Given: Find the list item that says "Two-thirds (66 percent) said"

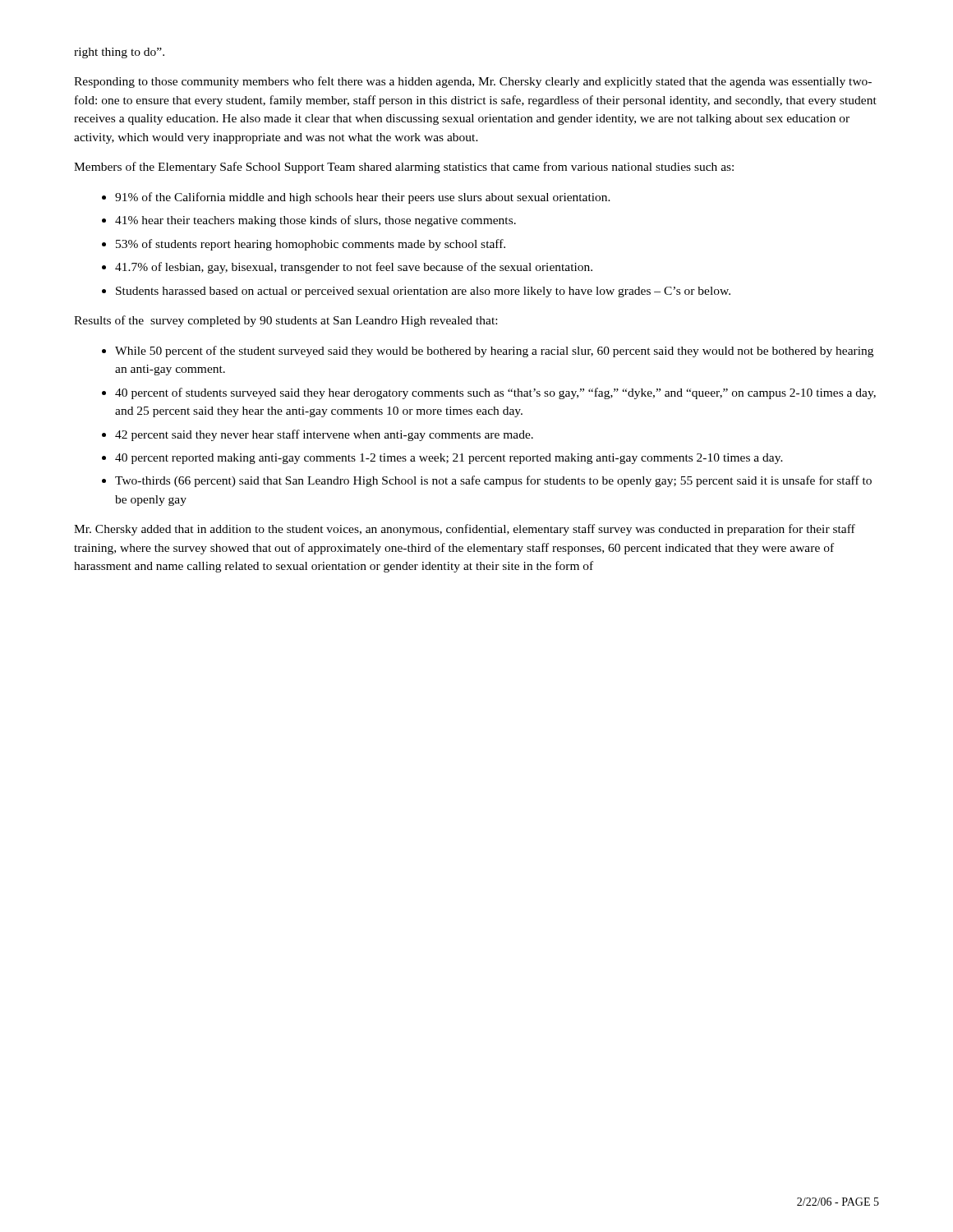Looking at the screenshot, I should tap(488, 490).
